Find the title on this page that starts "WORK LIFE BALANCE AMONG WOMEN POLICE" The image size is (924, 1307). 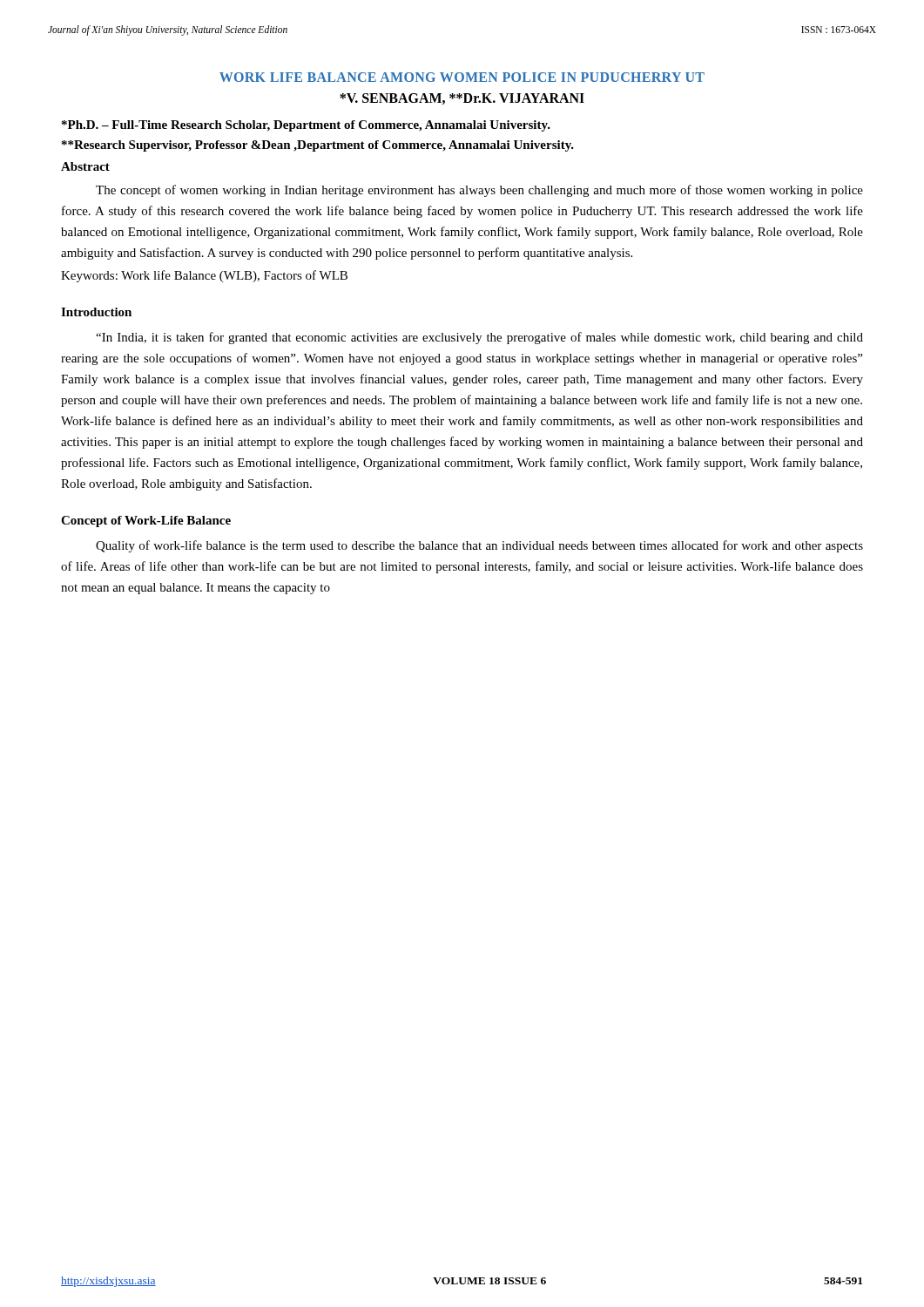(x=462, y=77)
